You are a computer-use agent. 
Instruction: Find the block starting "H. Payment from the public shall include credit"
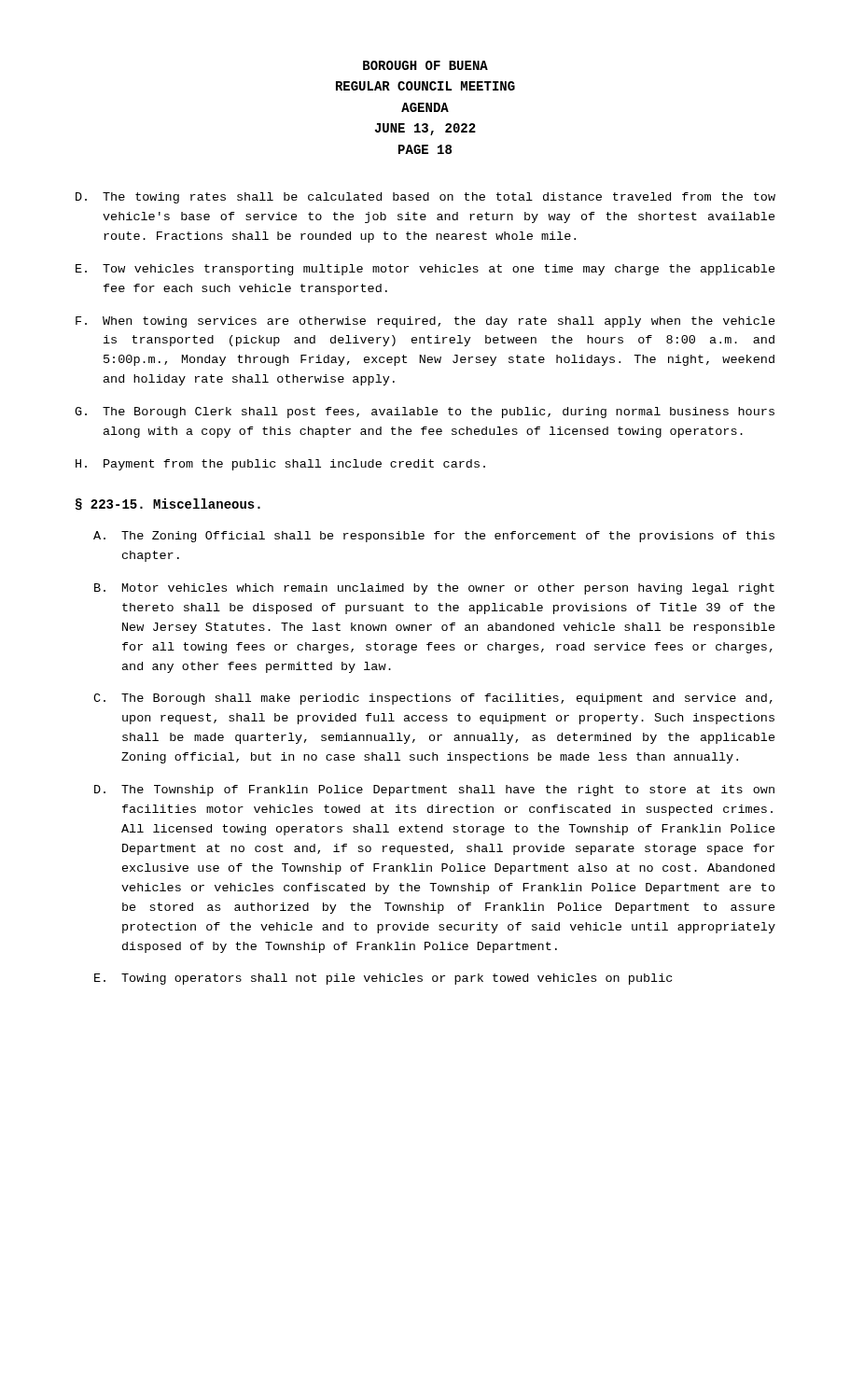pyautogui.click(x=425, y=465)
